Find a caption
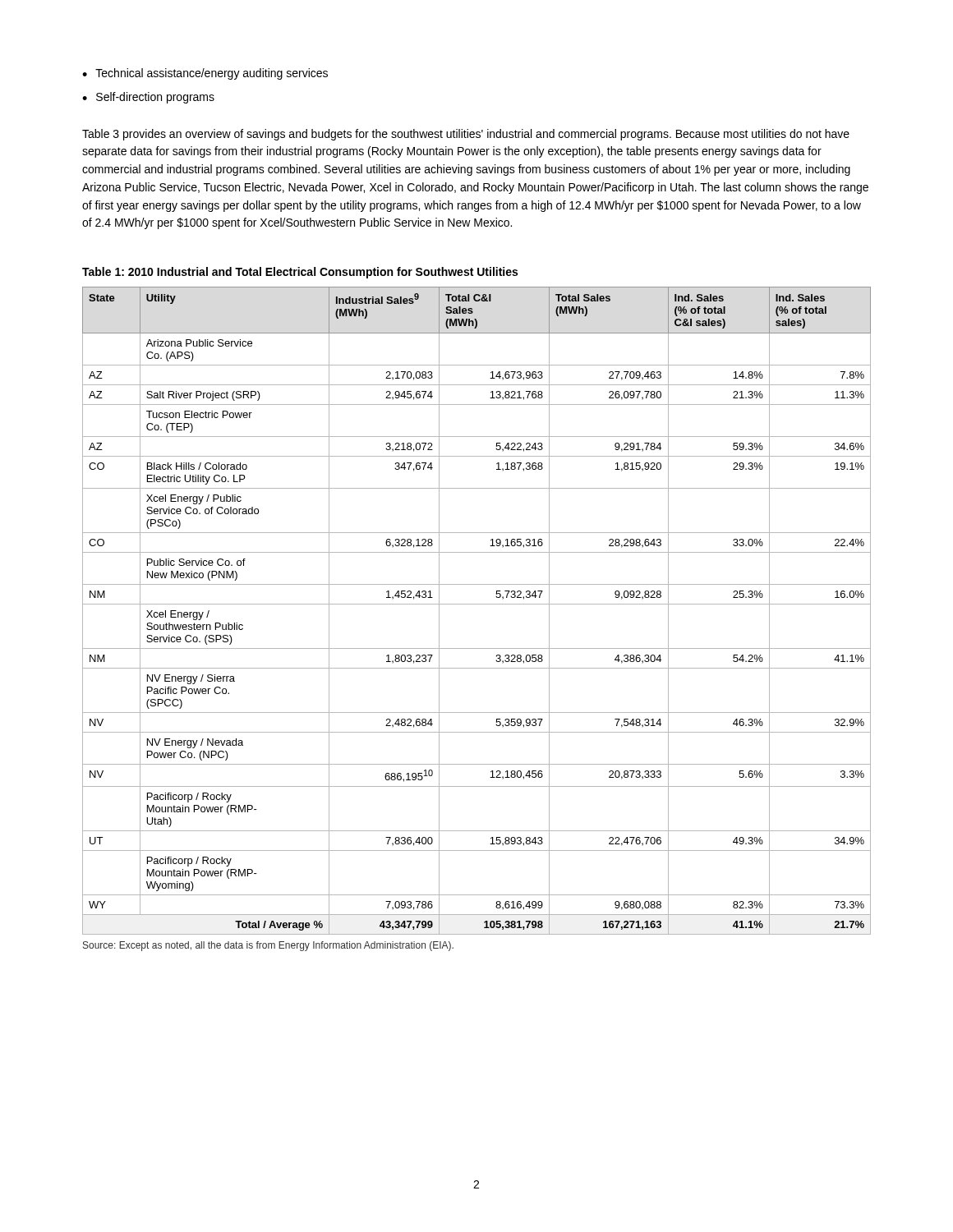Image resolution: width=953 pixels, height=1232 pixels. point(300,272)
